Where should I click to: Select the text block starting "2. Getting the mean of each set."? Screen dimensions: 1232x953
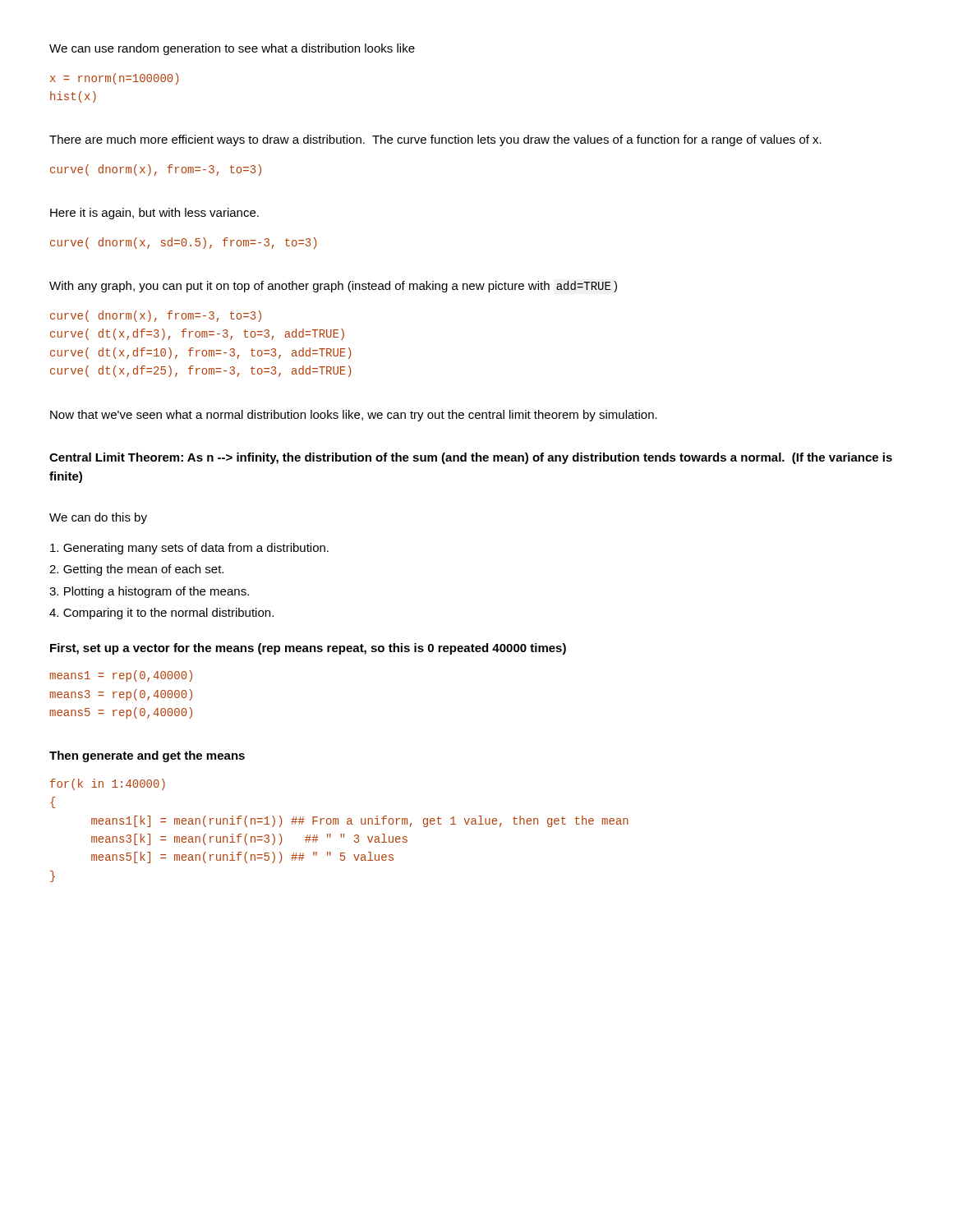tap(137, 569)
